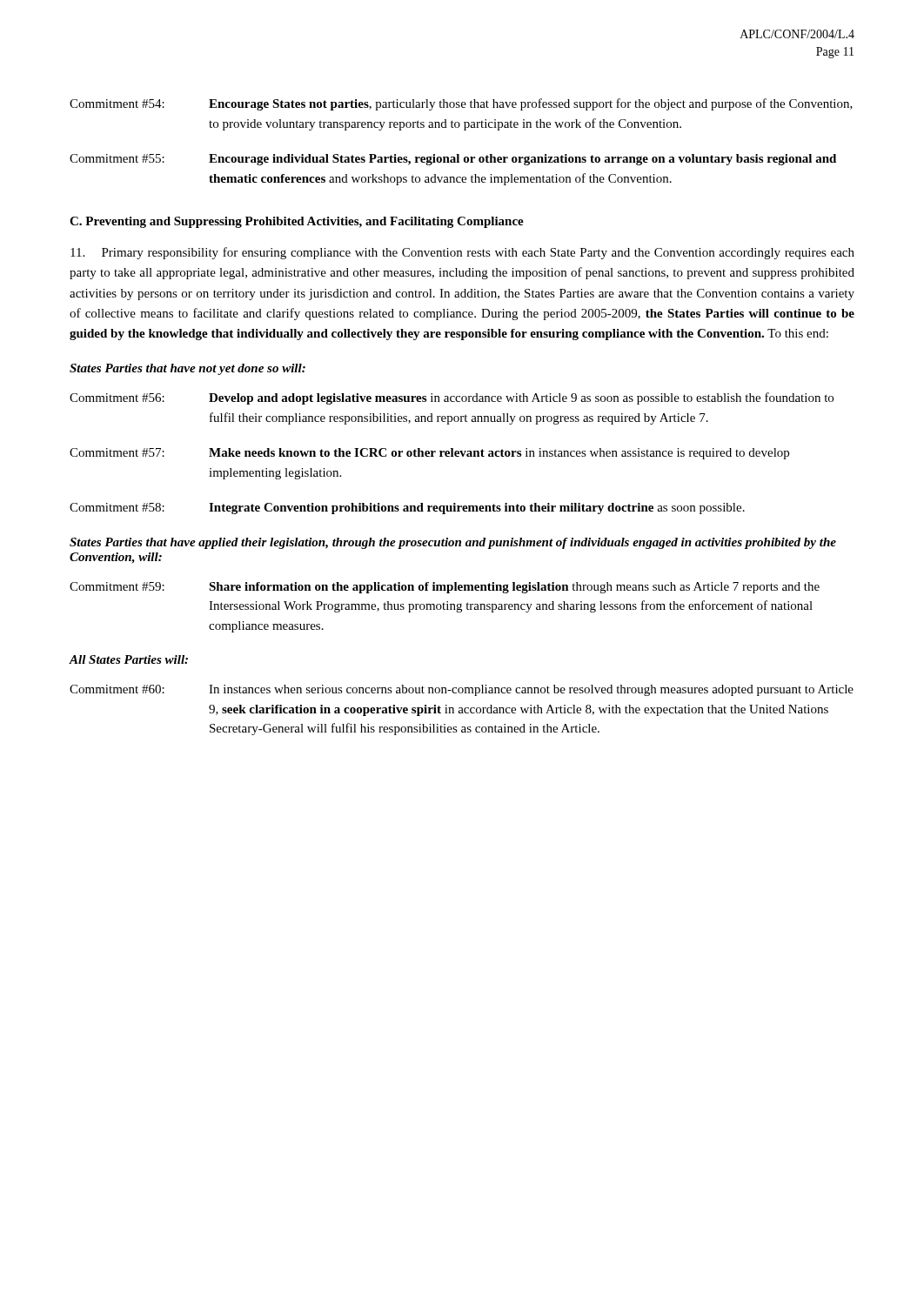Click on the passage starting "All States Parties will:"
The height and width of the screenshot is (1305, 924).
click(x=129, y=660)
